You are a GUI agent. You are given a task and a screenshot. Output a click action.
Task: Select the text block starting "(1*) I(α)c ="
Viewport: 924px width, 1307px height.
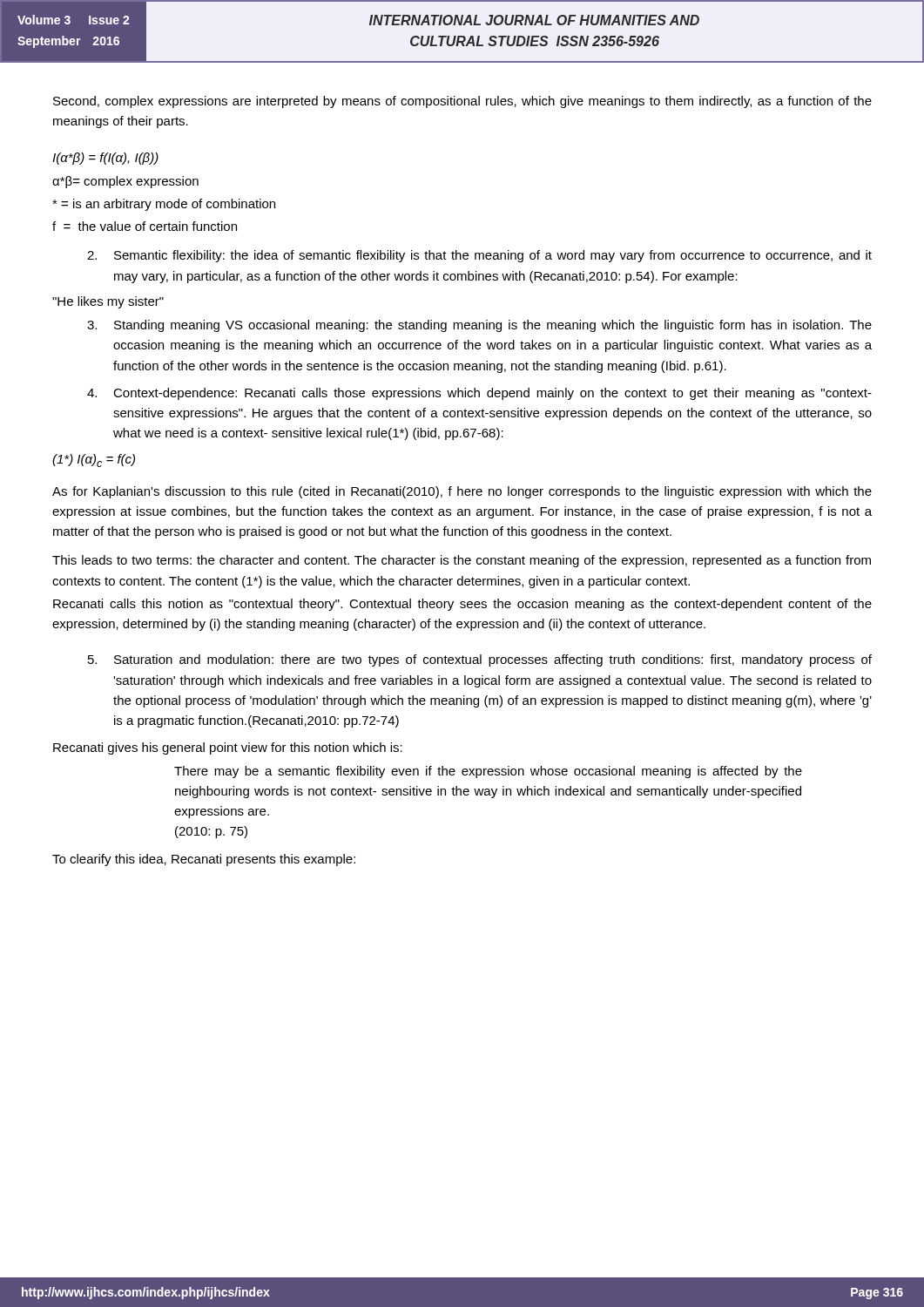tap(94, 460)
